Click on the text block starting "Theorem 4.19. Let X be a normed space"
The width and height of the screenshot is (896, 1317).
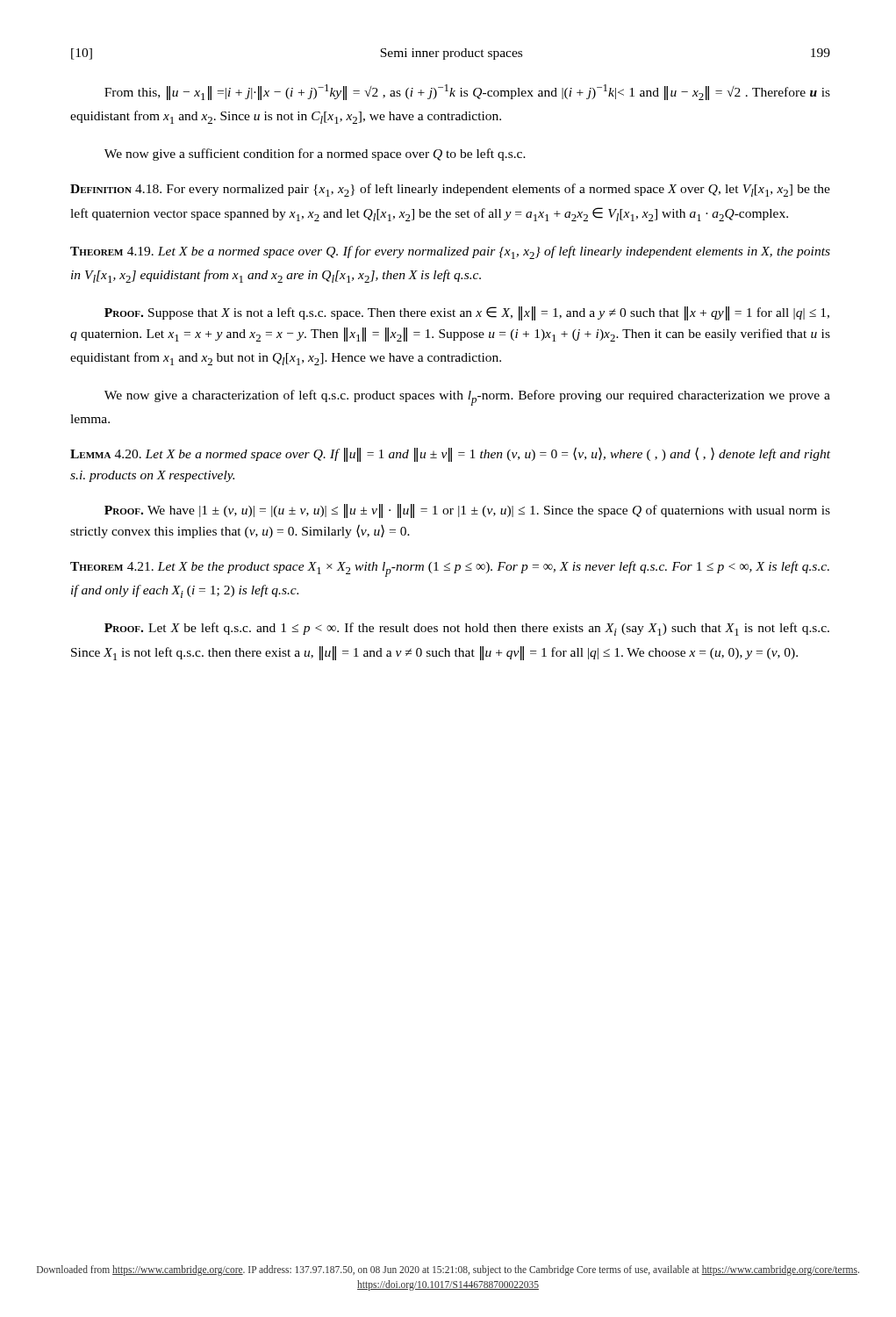point(450,264)
